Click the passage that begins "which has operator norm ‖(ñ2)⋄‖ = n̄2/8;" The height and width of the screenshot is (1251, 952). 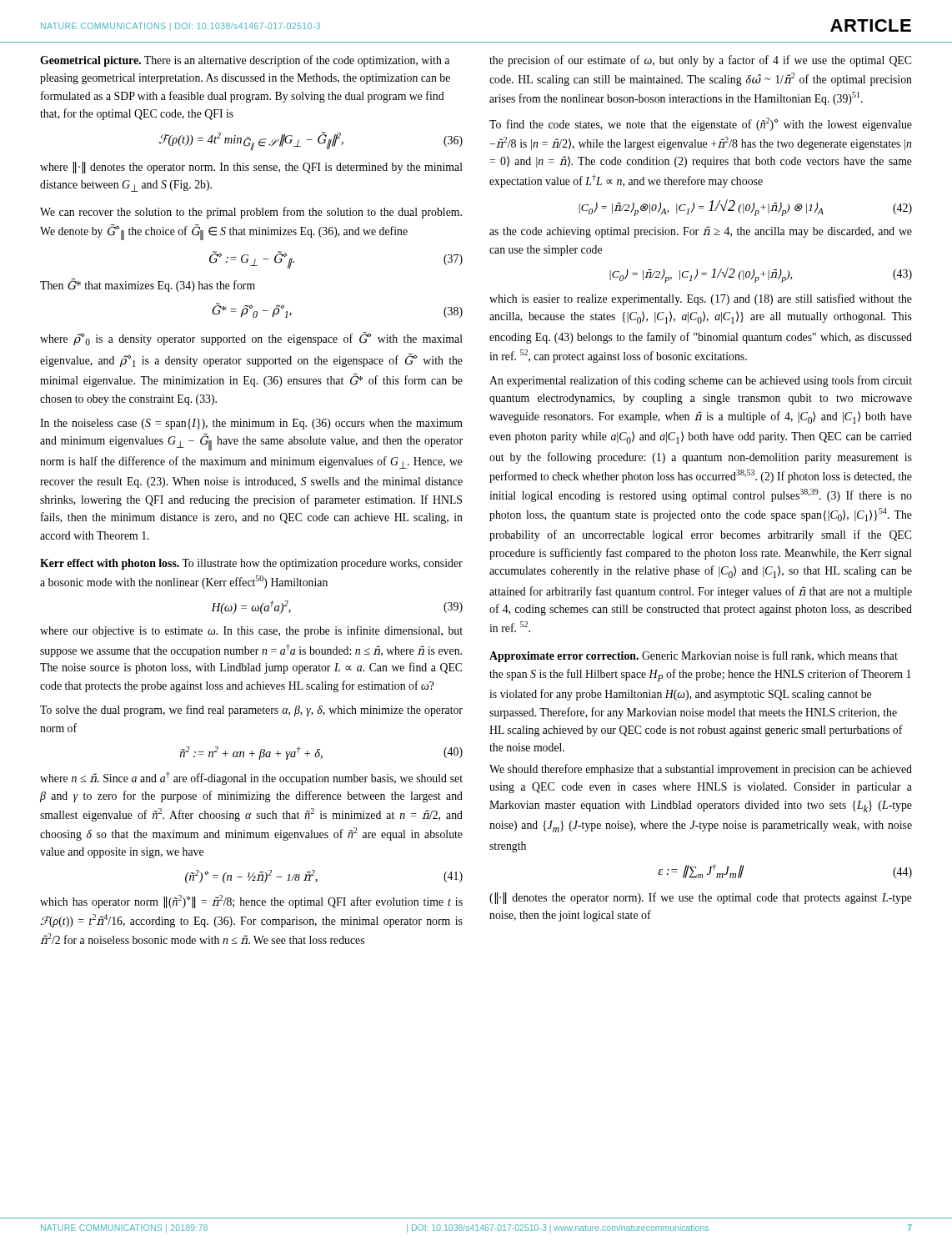[x=251, y=920]
